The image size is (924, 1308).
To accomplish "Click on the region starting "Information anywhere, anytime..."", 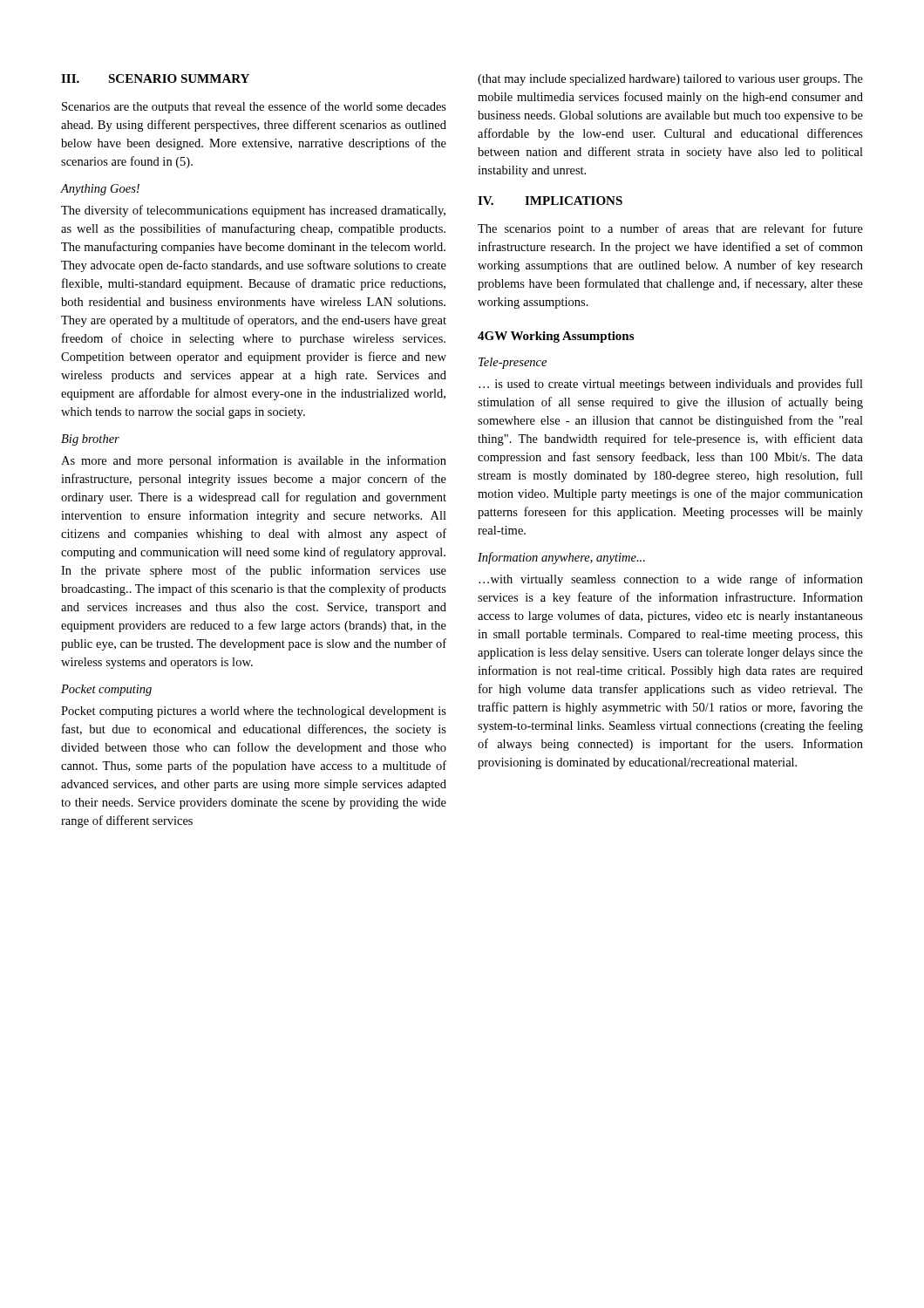I will (561, 558).
